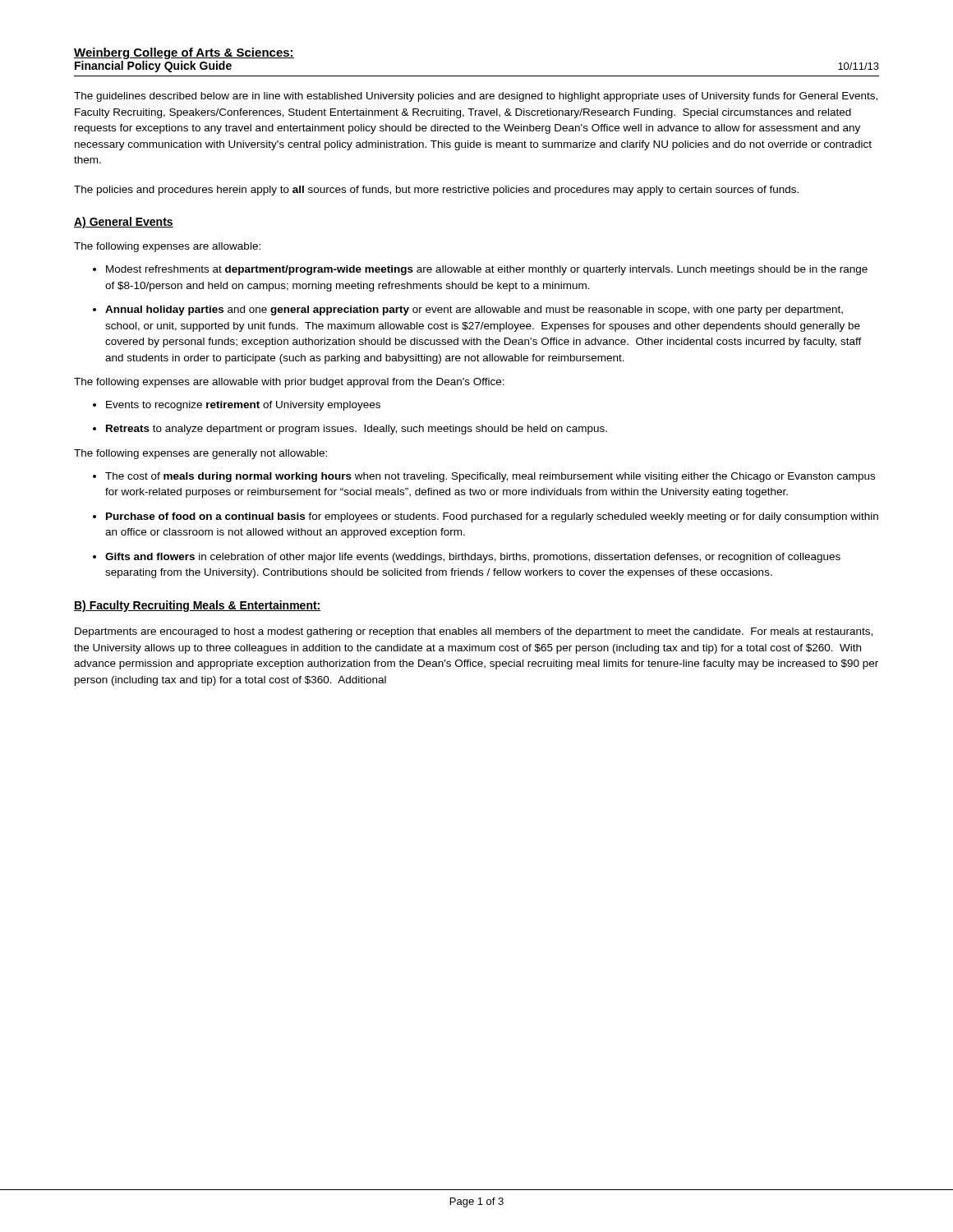Viewport: 953px width, 1232px height.
Task: Point to the block beginning "Gifts and flowers"
Action: coord(473,564)
